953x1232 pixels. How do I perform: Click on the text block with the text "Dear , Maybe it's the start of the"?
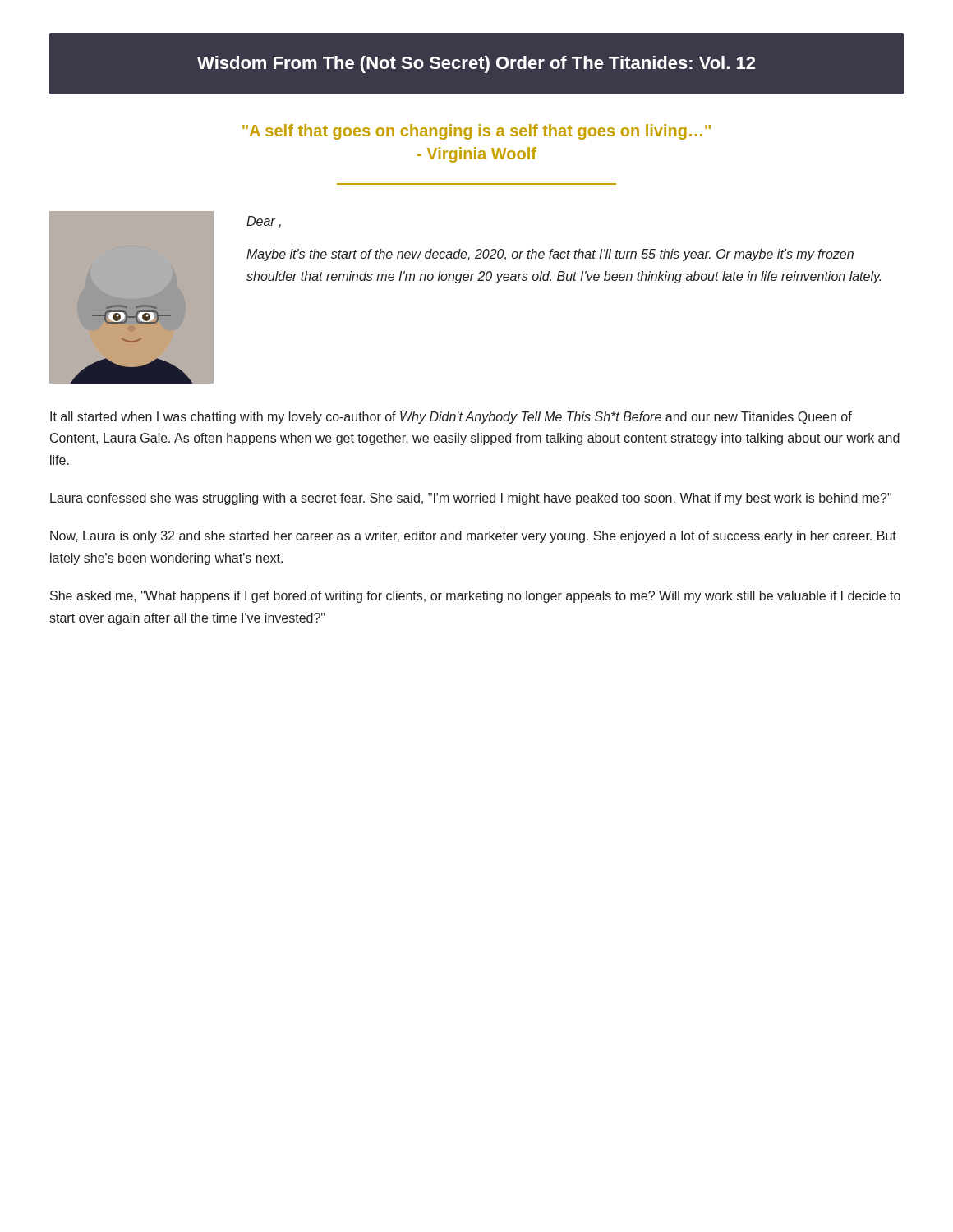575,247
